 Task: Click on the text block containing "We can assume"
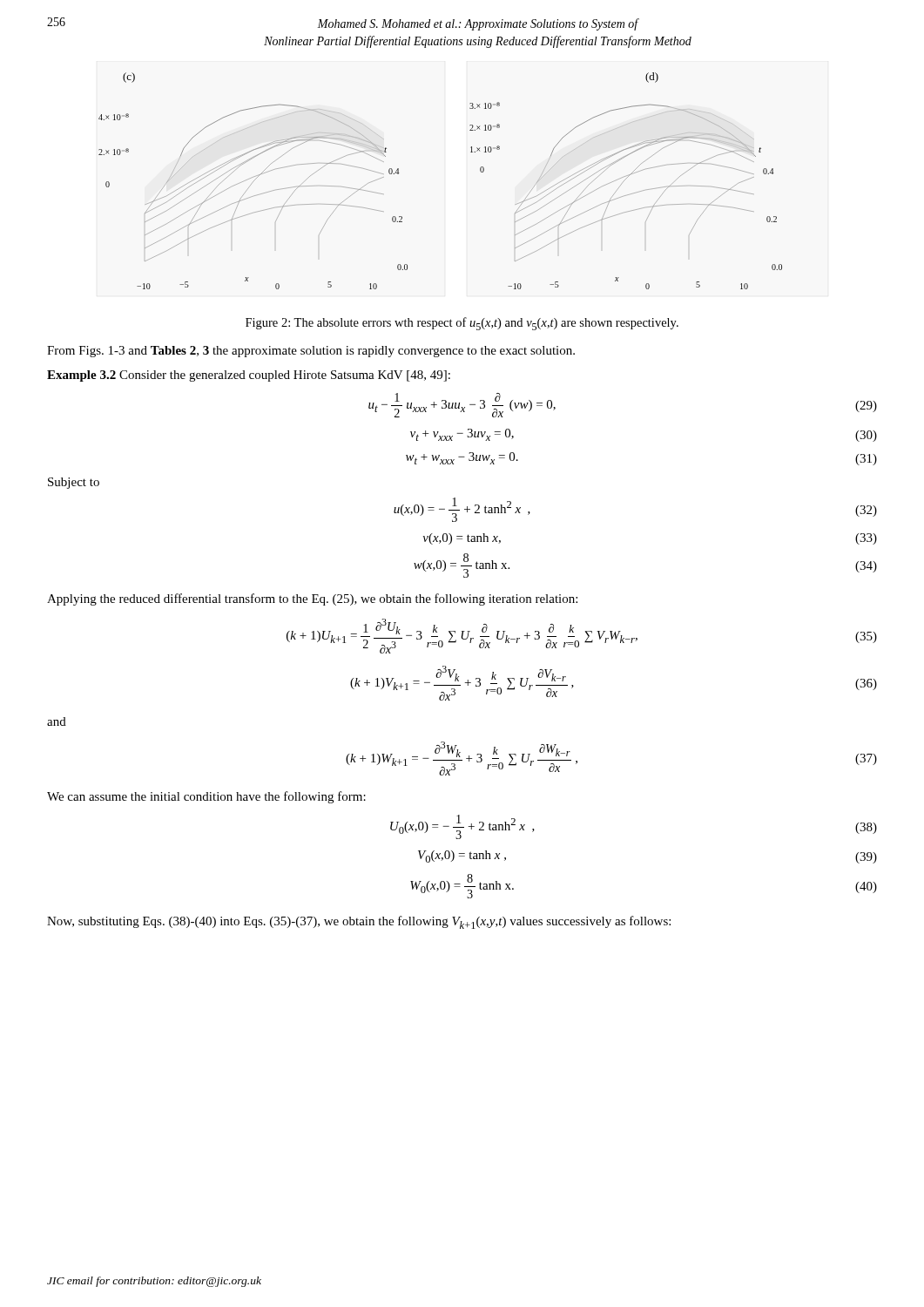[x=207, y=796]
